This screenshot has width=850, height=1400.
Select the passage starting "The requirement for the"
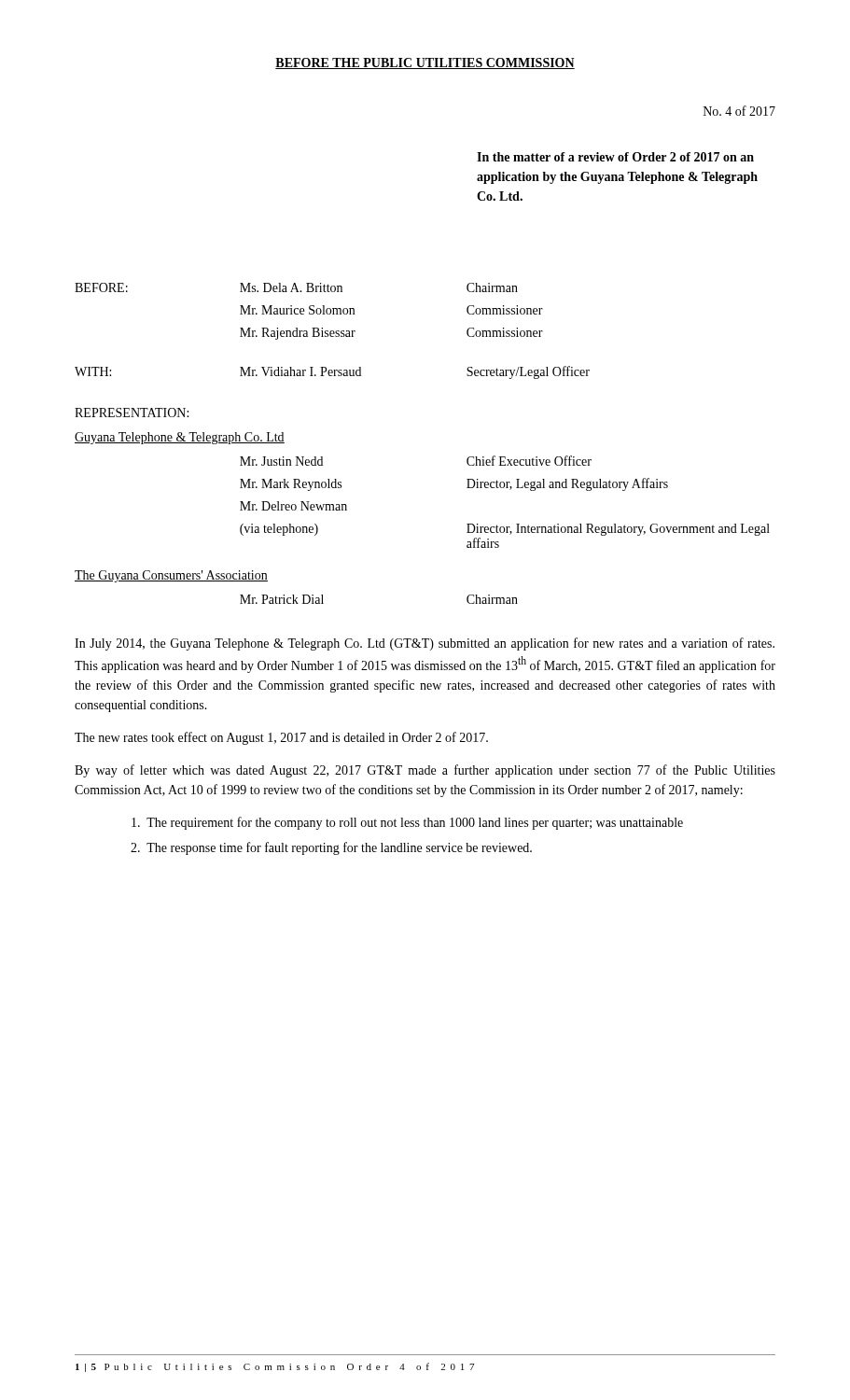point(407,822)
